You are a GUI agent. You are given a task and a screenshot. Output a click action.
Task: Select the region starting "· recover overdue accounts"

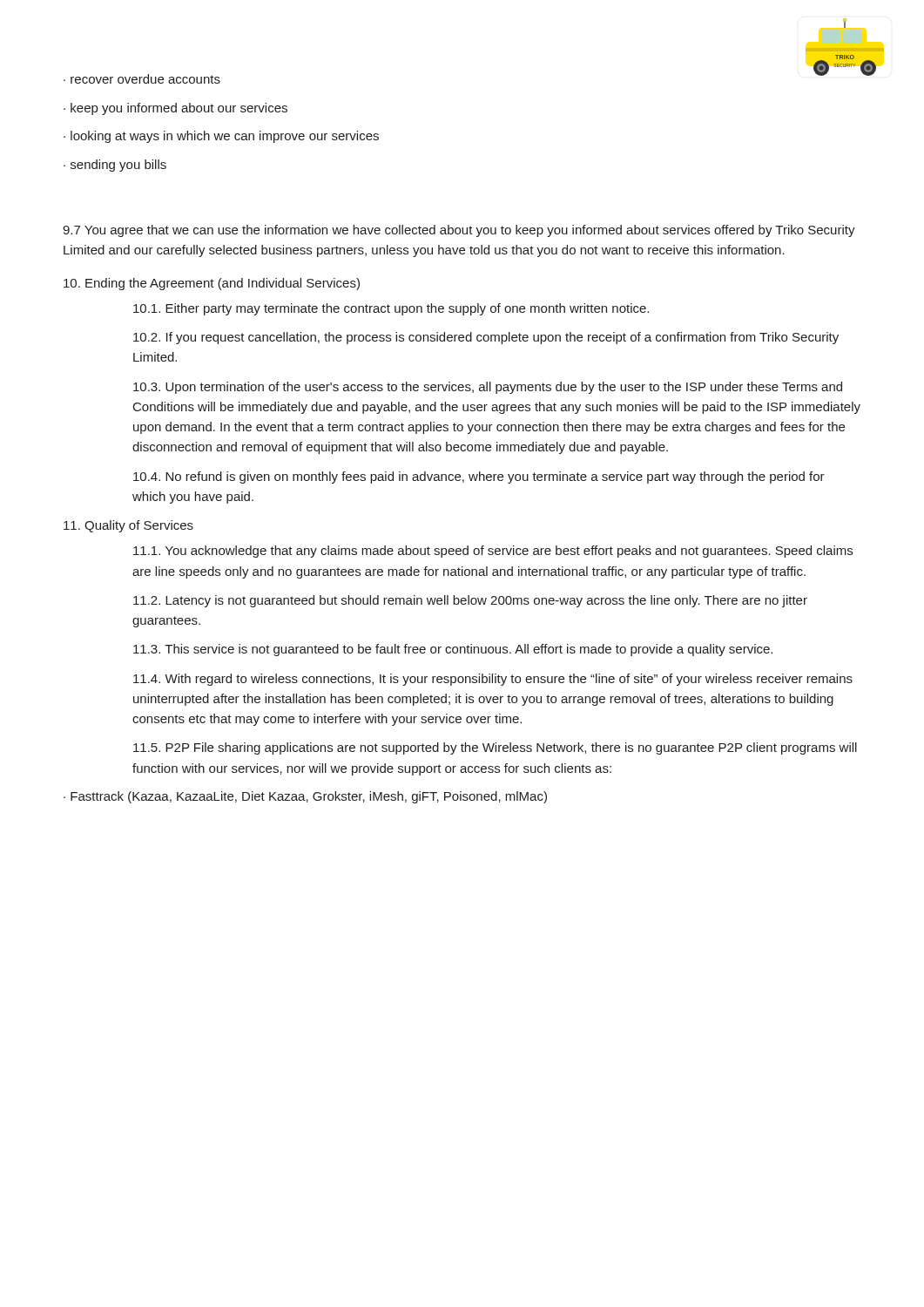click(142, 79)
